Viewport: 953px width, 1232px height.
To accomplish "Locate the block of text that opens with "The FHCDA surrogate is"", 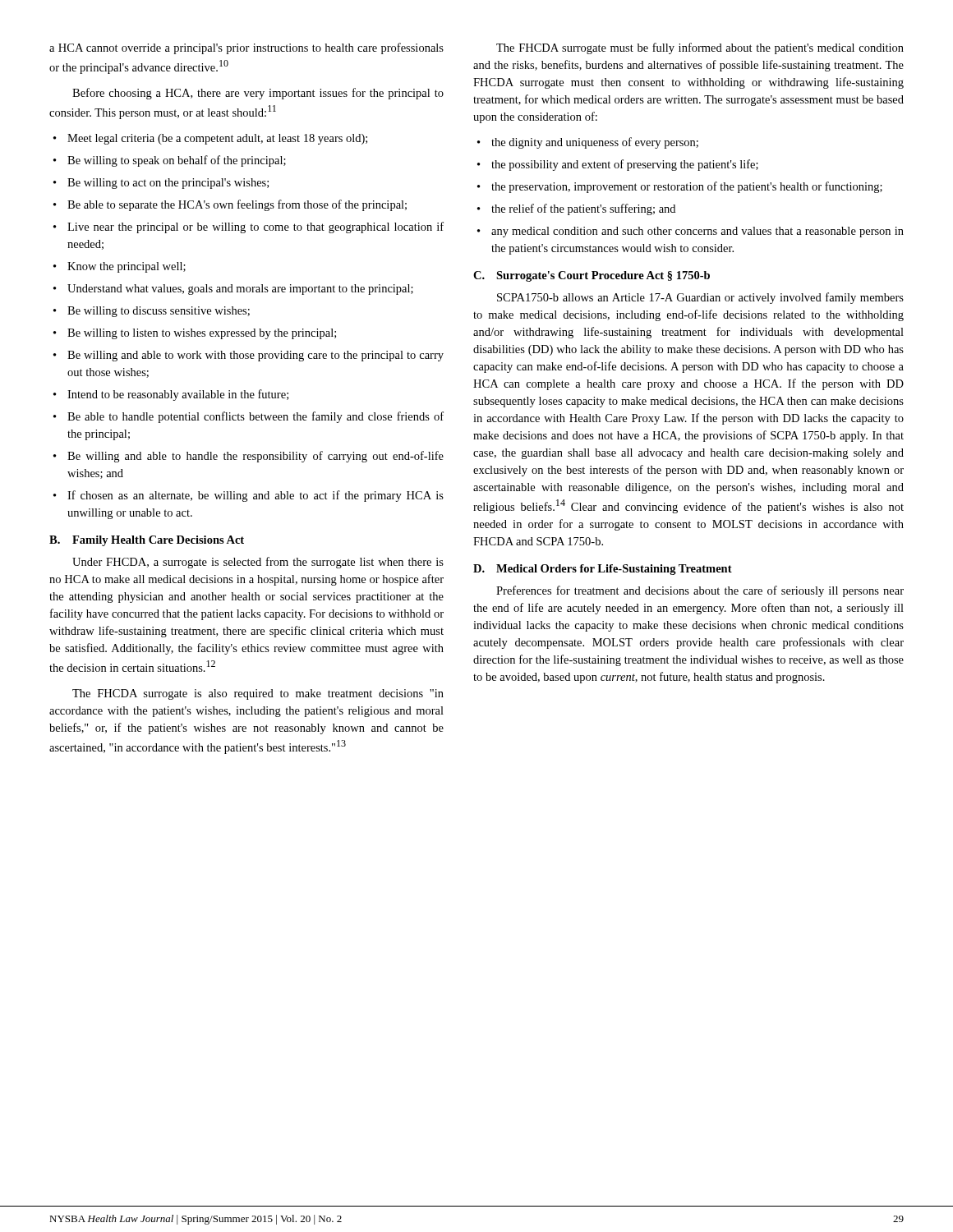I will [246, 721].
